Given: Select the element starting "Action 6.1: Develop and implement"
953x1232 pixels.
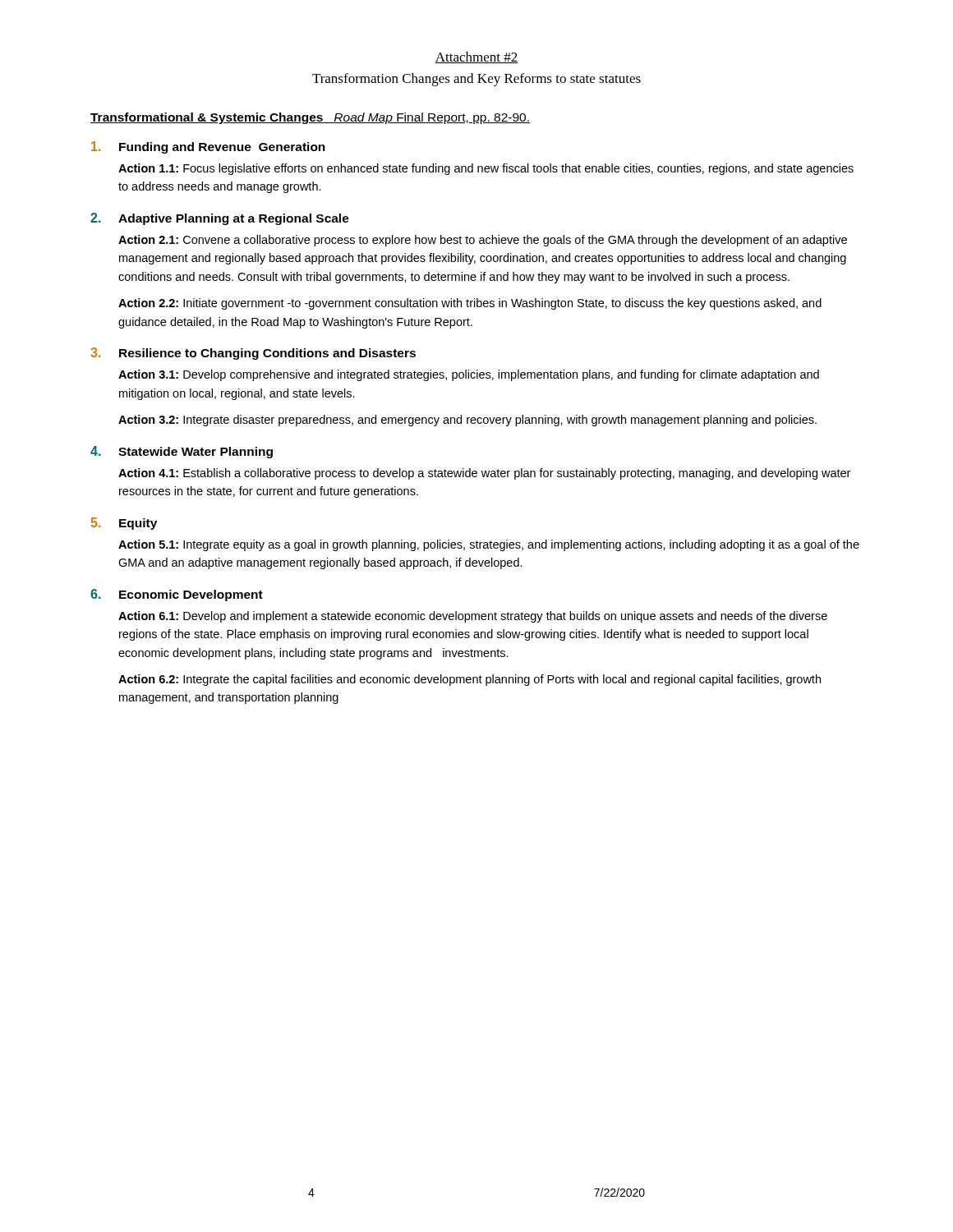Looking at the screenshot, I should pos(473,634).
